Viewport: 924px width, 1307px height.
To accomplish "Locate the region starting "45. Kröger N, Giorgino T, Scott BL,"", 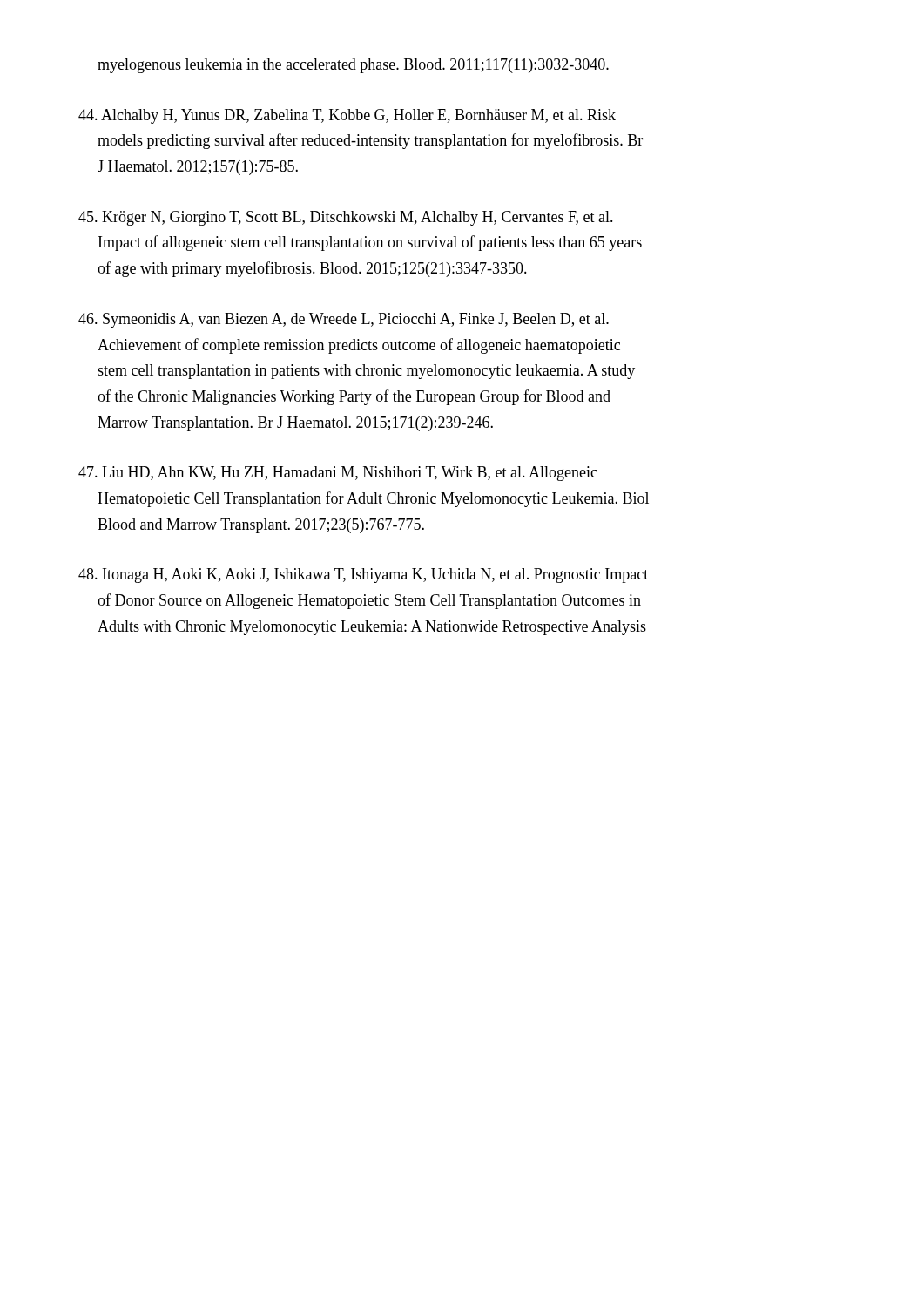I will [462, 243].
